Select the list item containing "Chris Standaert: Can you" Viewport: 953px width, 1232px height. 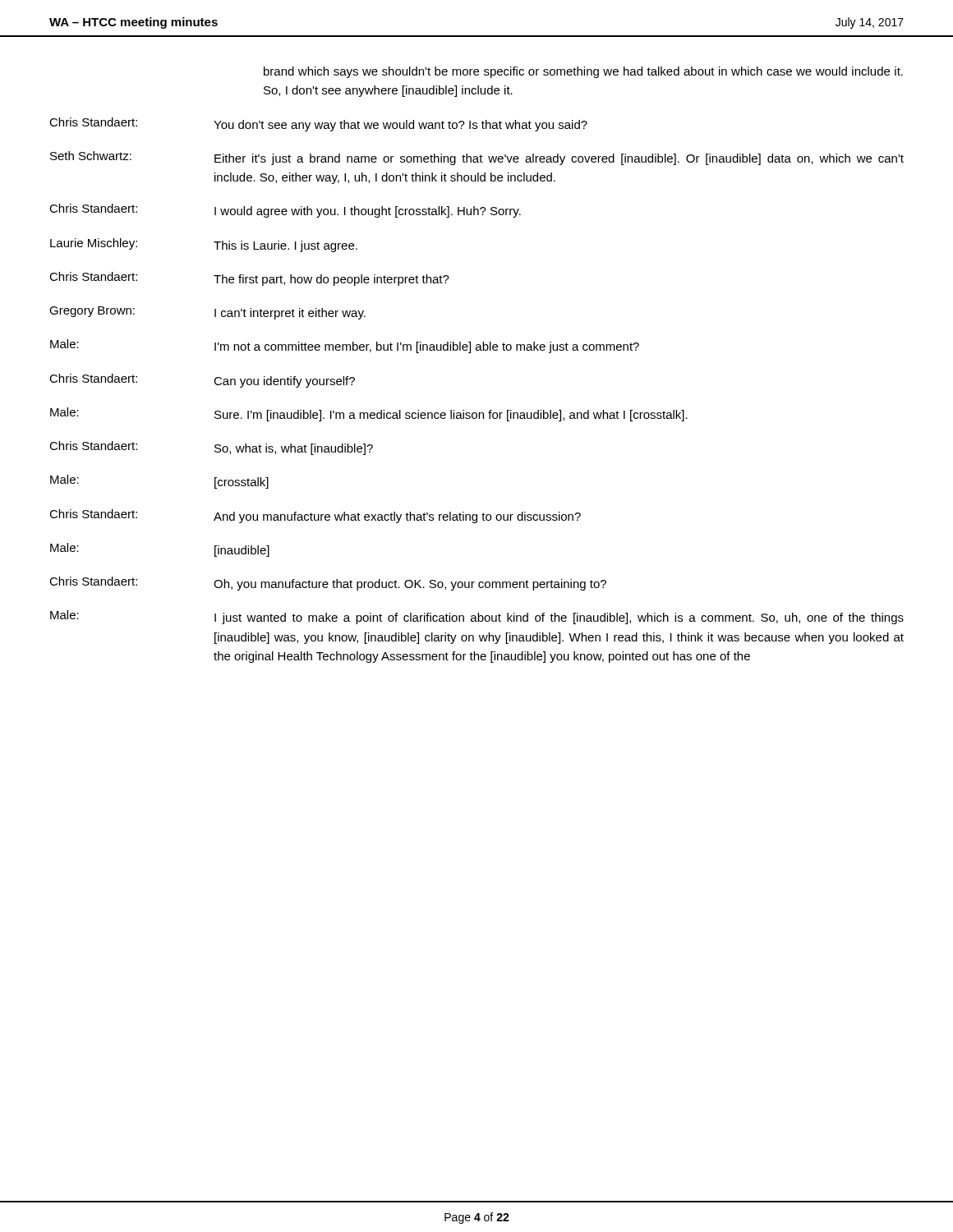pos(94,381)
